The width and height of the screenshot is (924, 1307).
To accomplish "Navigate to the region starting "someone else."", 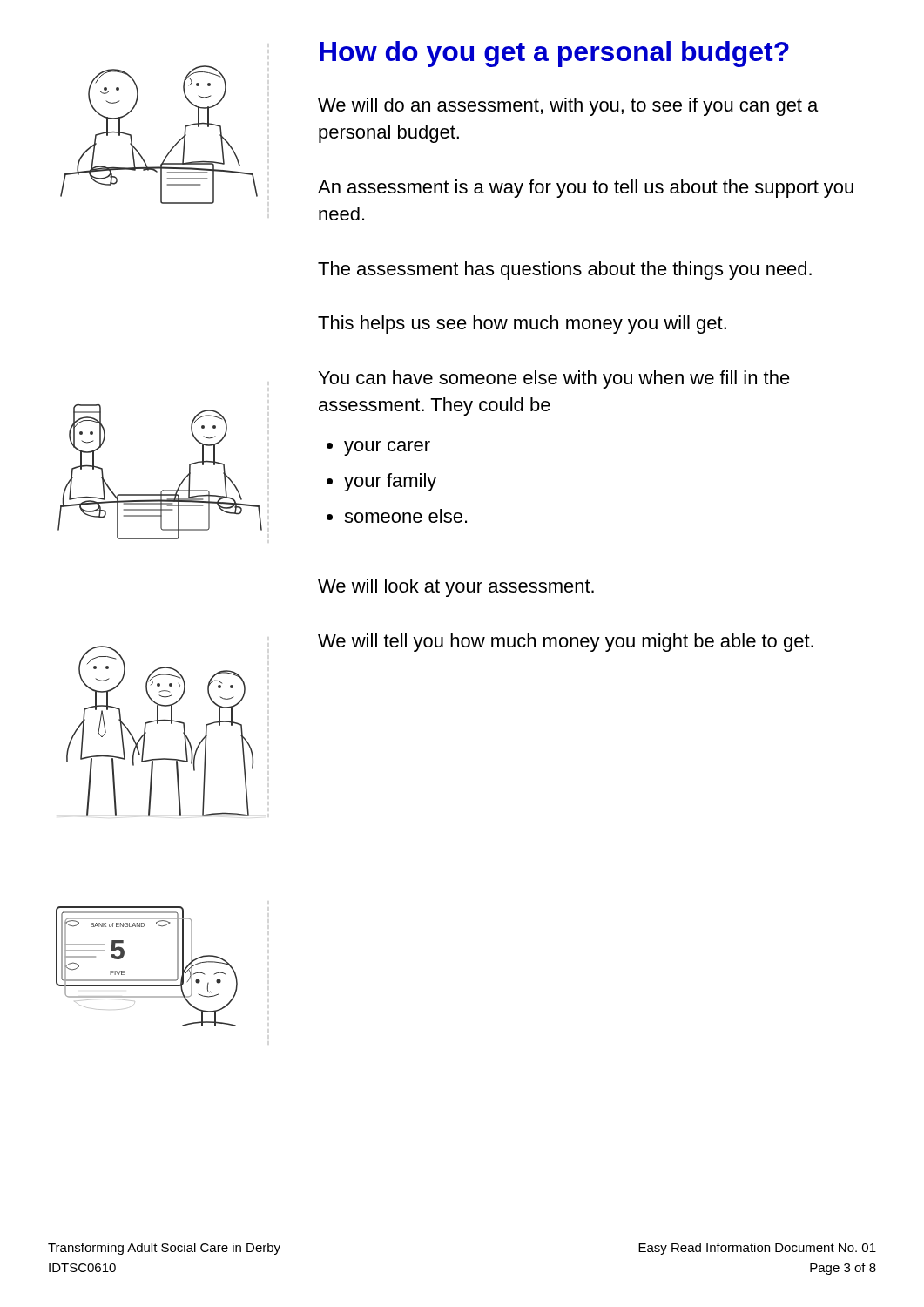I will (406, 516).
